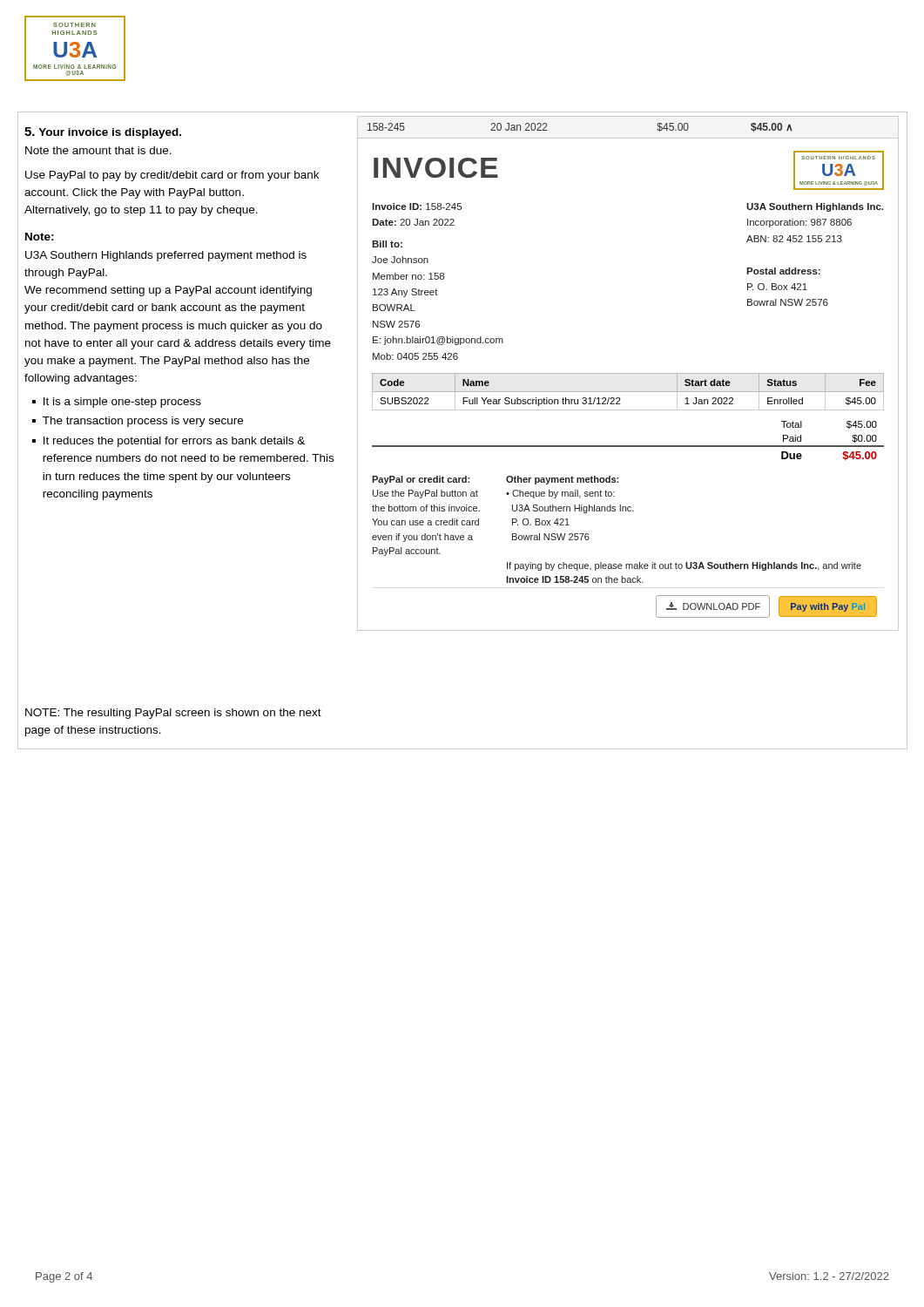Where is the passage that starts "U3A Southern Highlands"?
The width and height of the screenshot is (924, 1307).
(178, 316)
